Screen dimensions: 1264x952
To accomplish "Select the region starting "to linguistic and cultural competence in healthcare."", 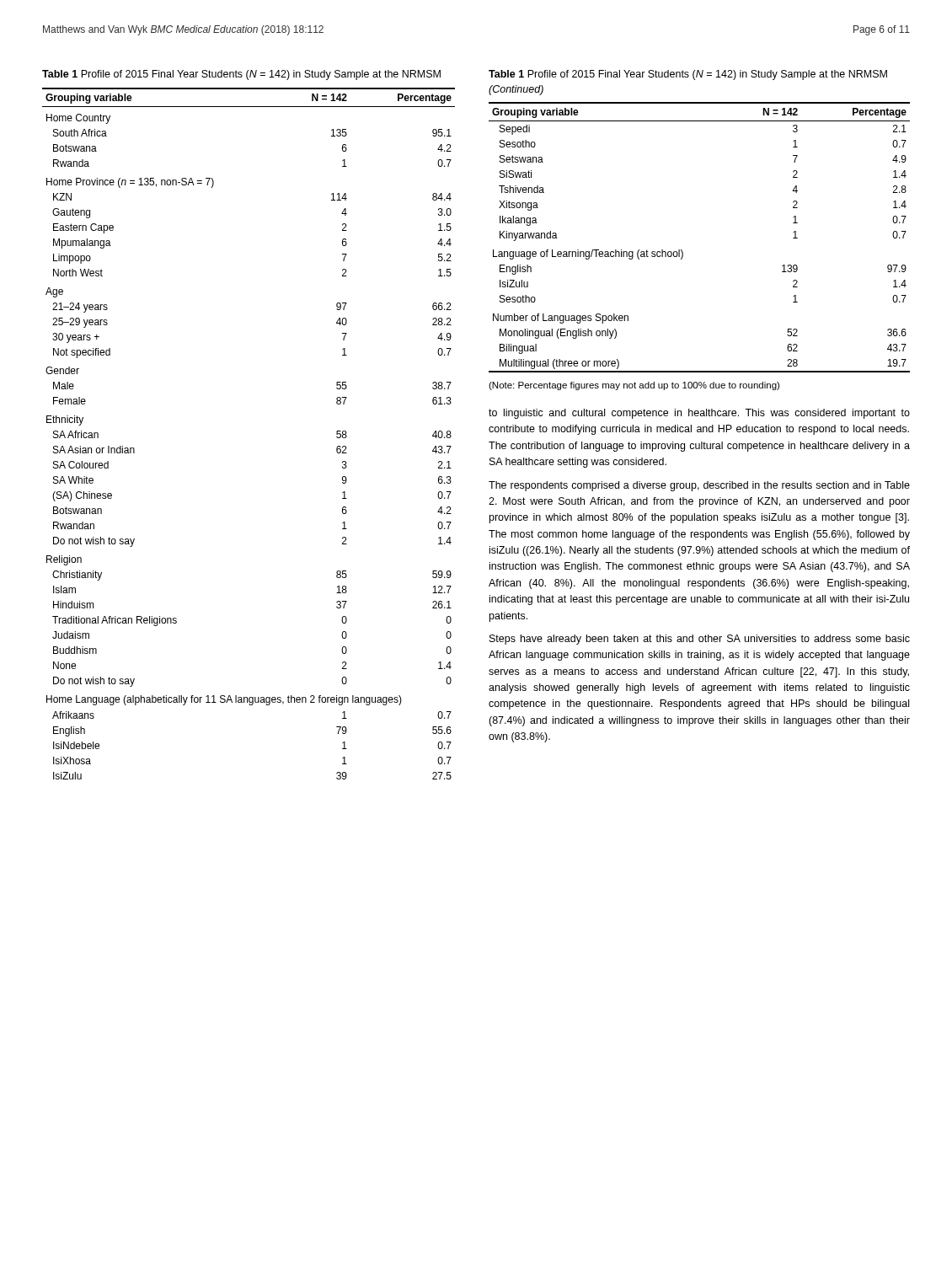I will coord(699,575).
